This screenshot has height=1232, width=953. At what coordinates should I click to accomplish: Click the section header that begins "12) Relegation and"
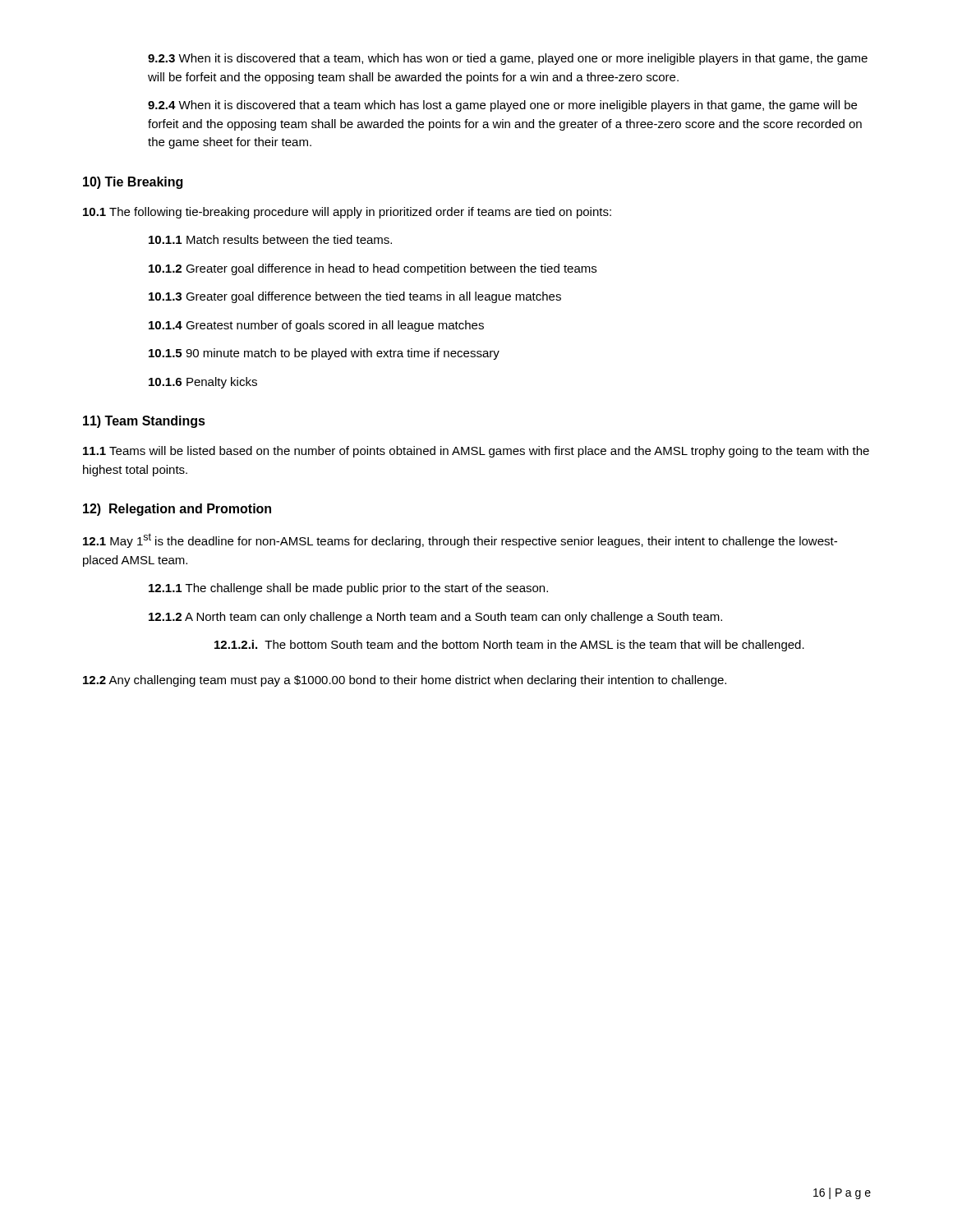(177, 509)
